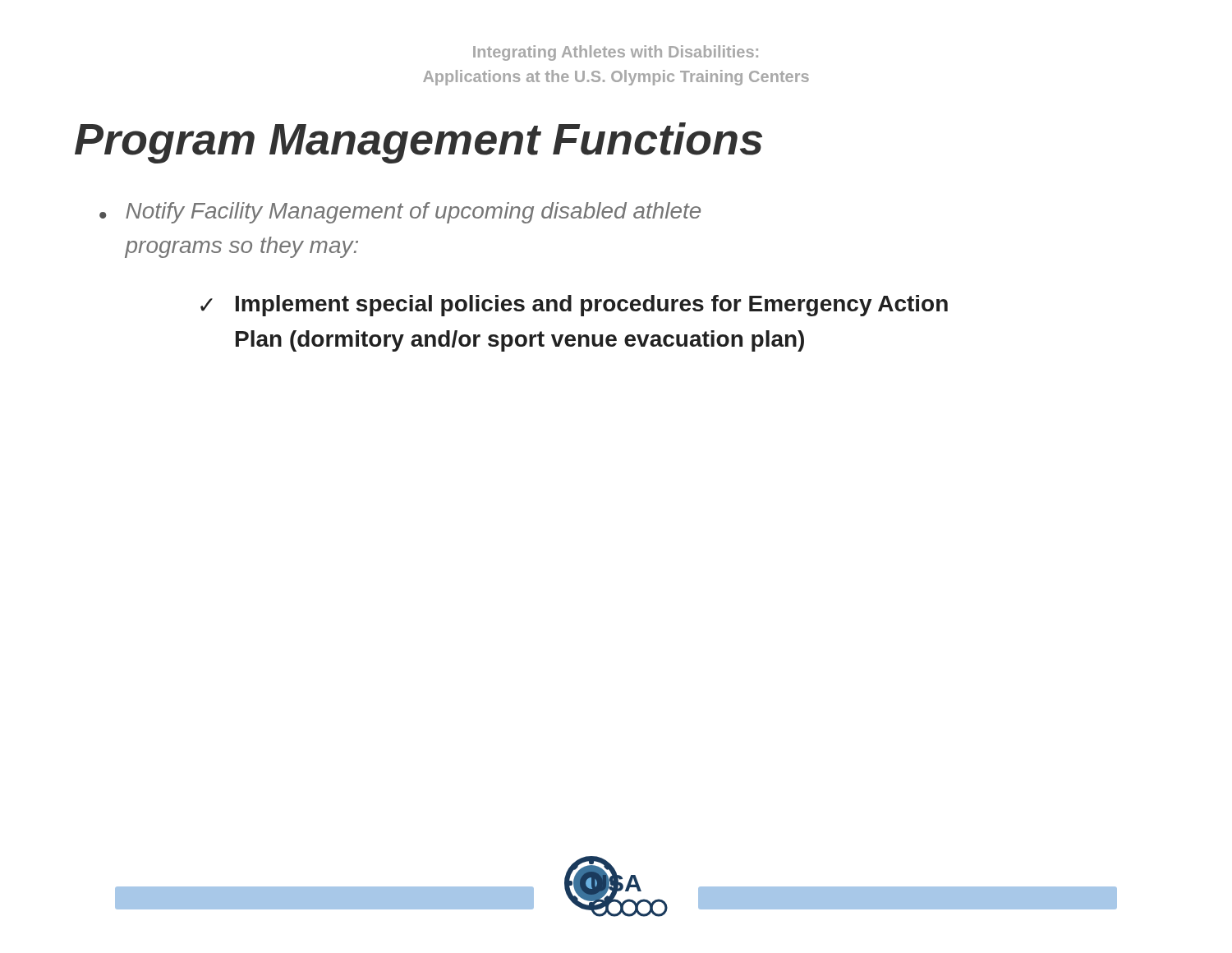Click where it says "Program Management Functions"
This screenshot has height=953, width=1232.
point(419,139)
